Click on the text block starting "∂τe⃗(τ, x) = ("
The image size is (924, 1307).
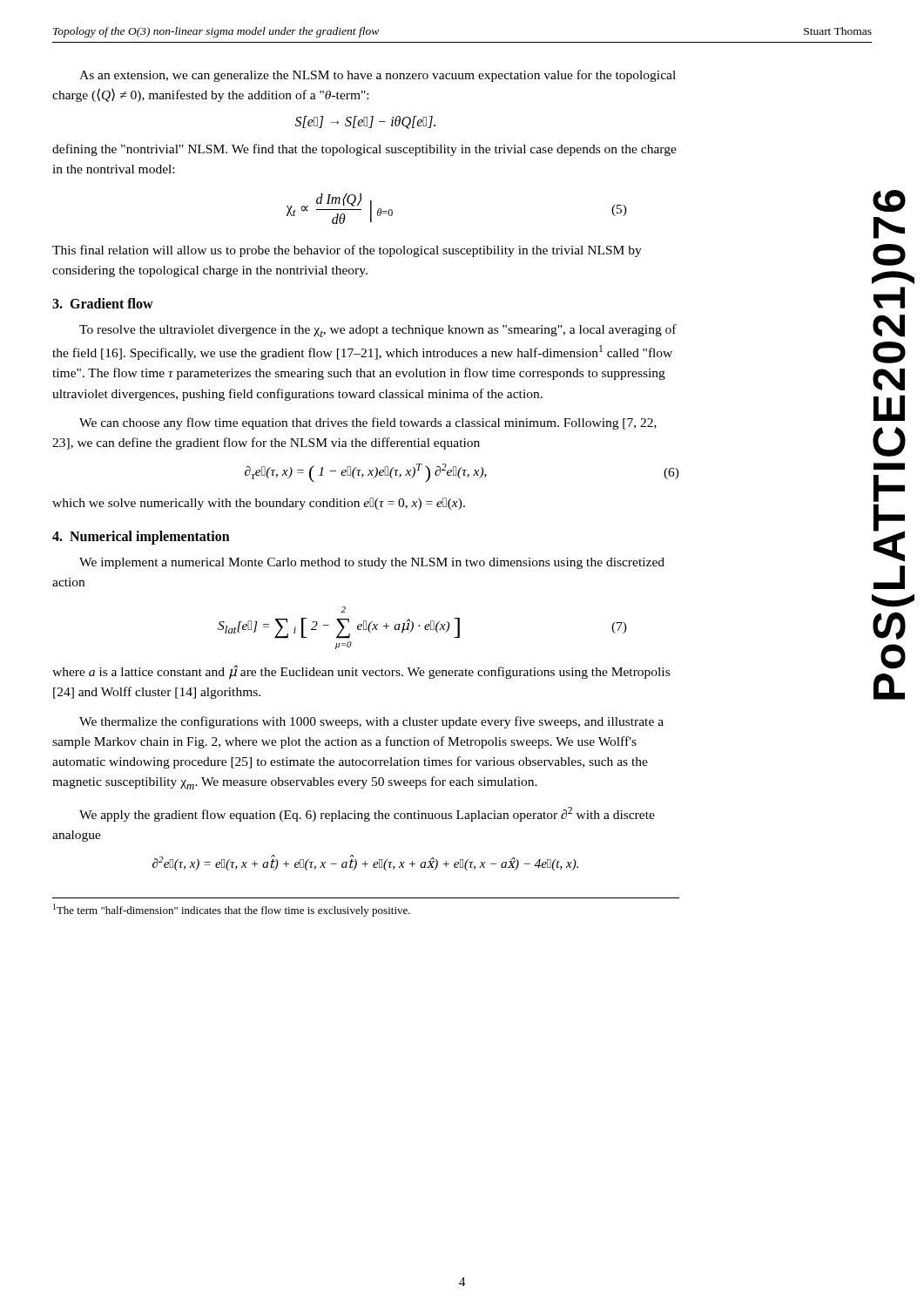click(x=462, y=472)
